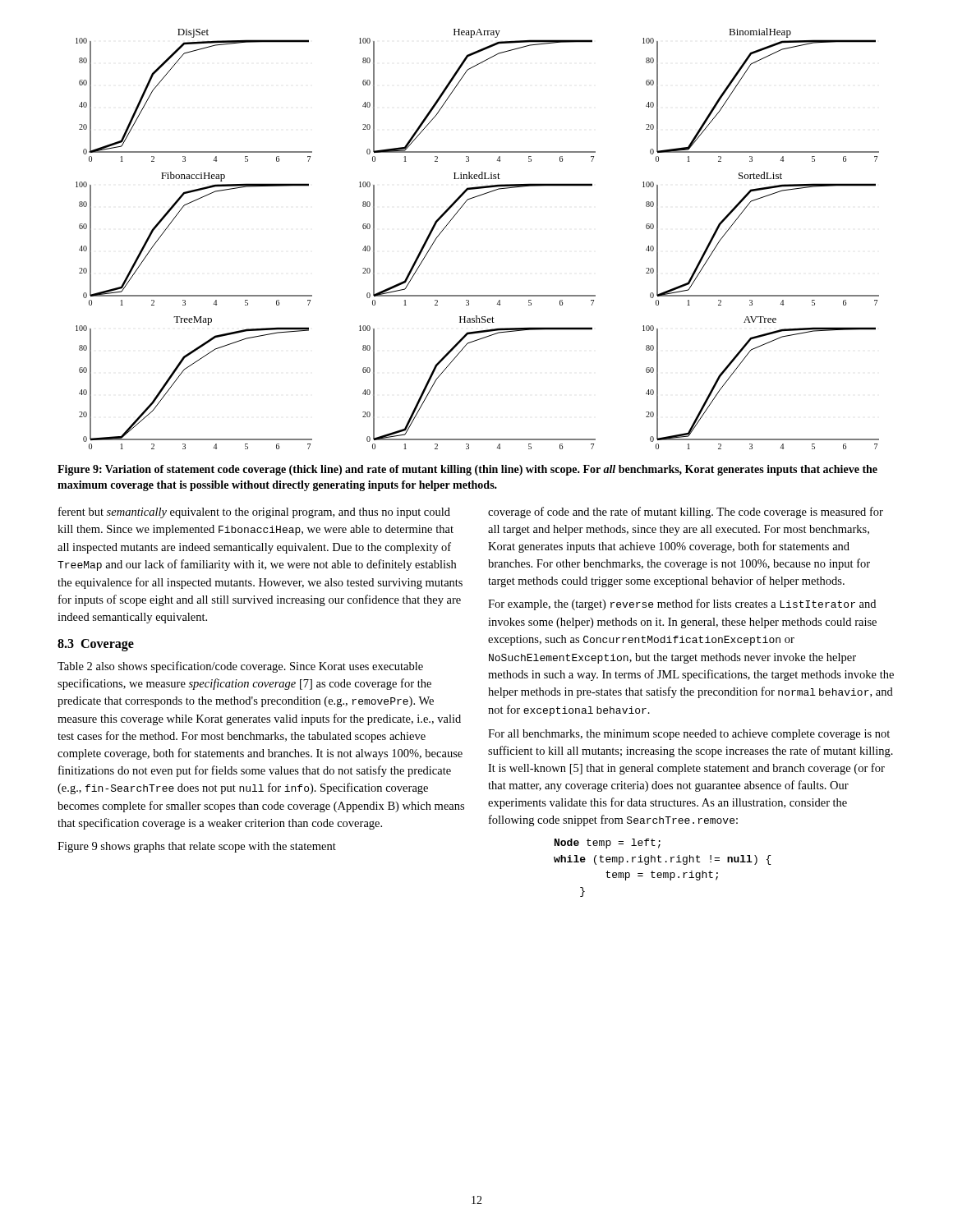Point to the block starting "Figure 9: Variation of statement code coverage (thick"
The width and height of the screenshot is (953, 1232).
pyautogui.click(x=467, y=477)
